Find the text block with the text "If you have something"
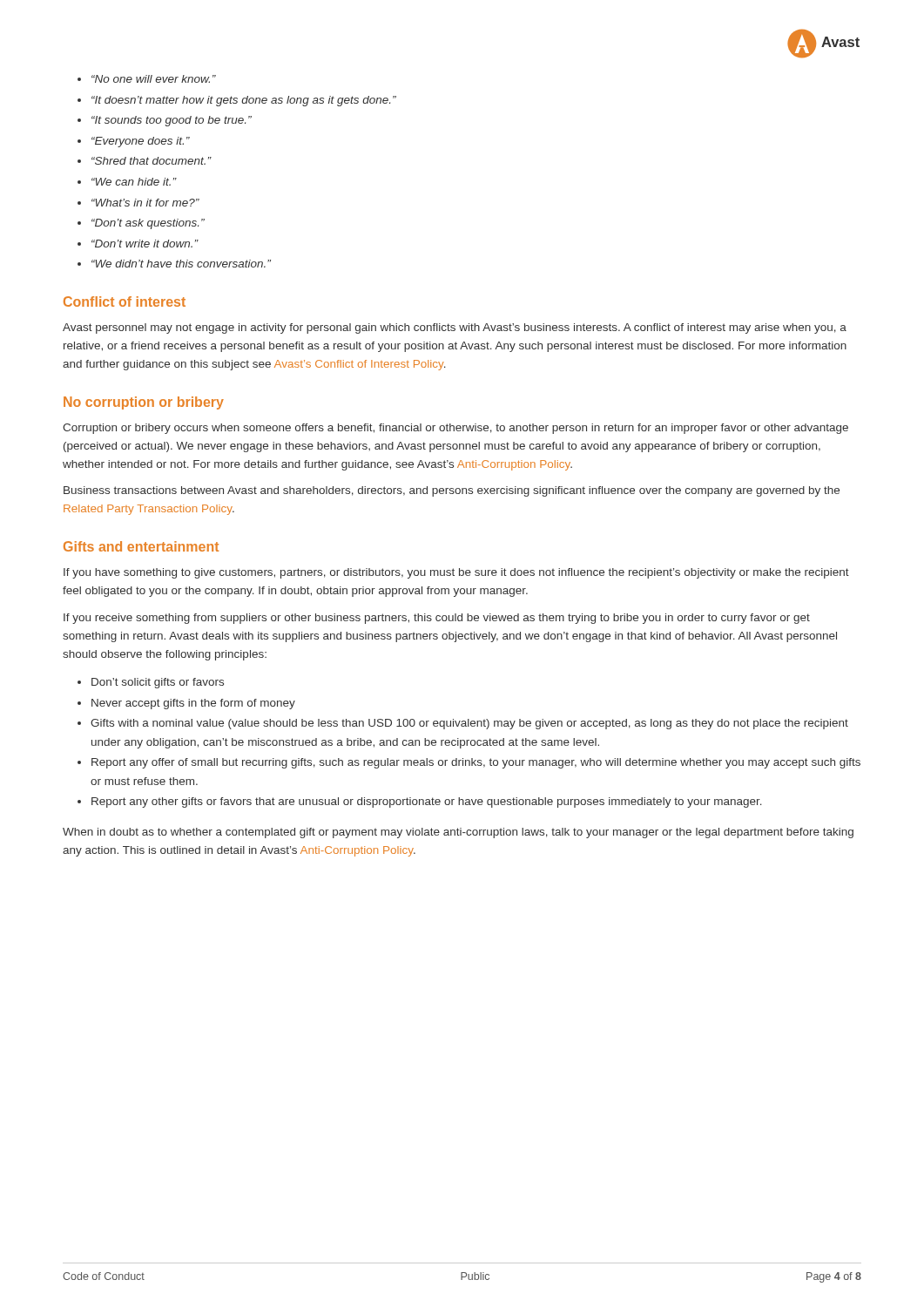Screen dimensions: 1307x924 click(456, 581)
